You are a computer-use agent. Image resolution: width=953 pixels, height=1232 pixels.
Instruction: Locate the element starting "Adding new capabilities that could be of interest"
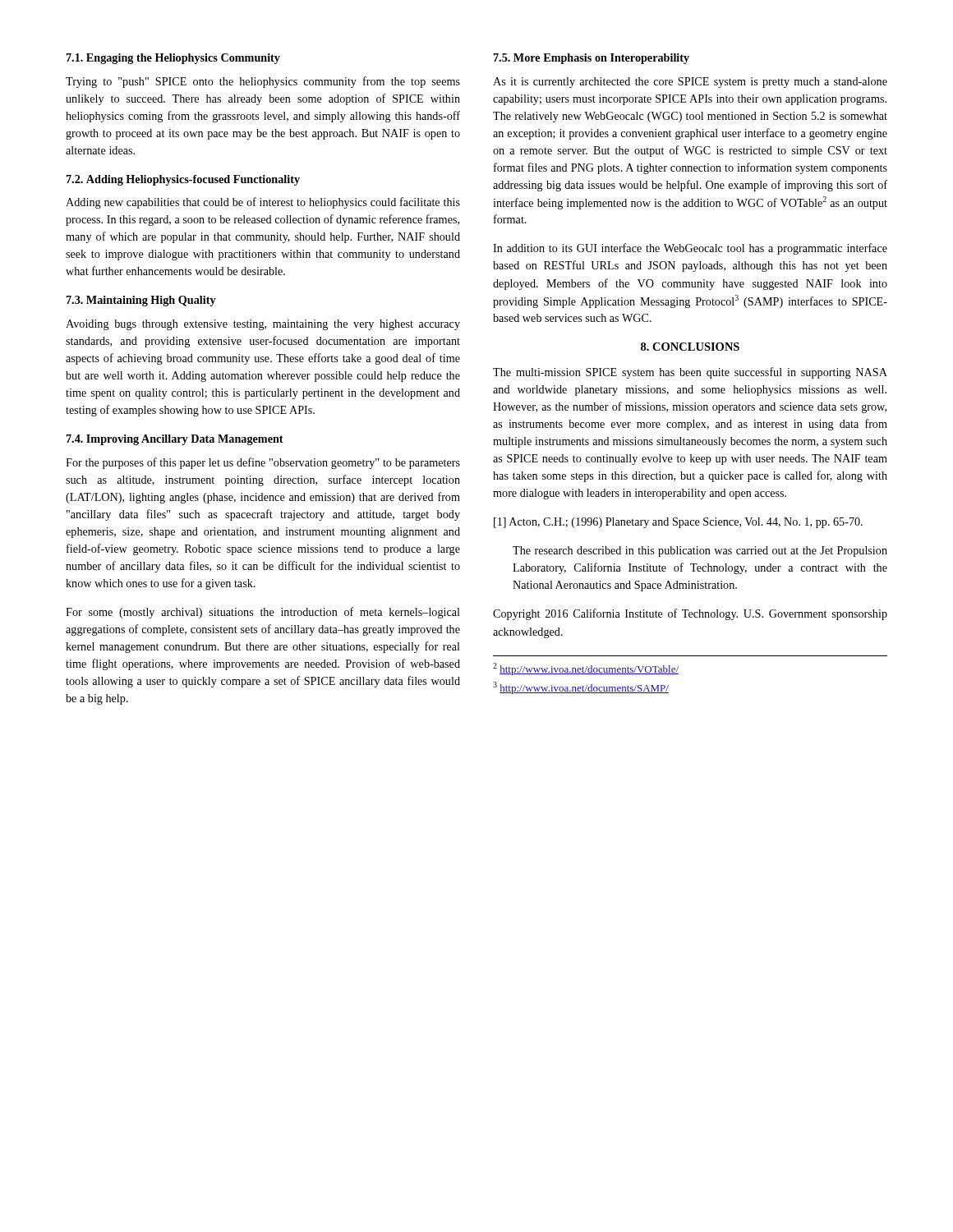(263, 237)
